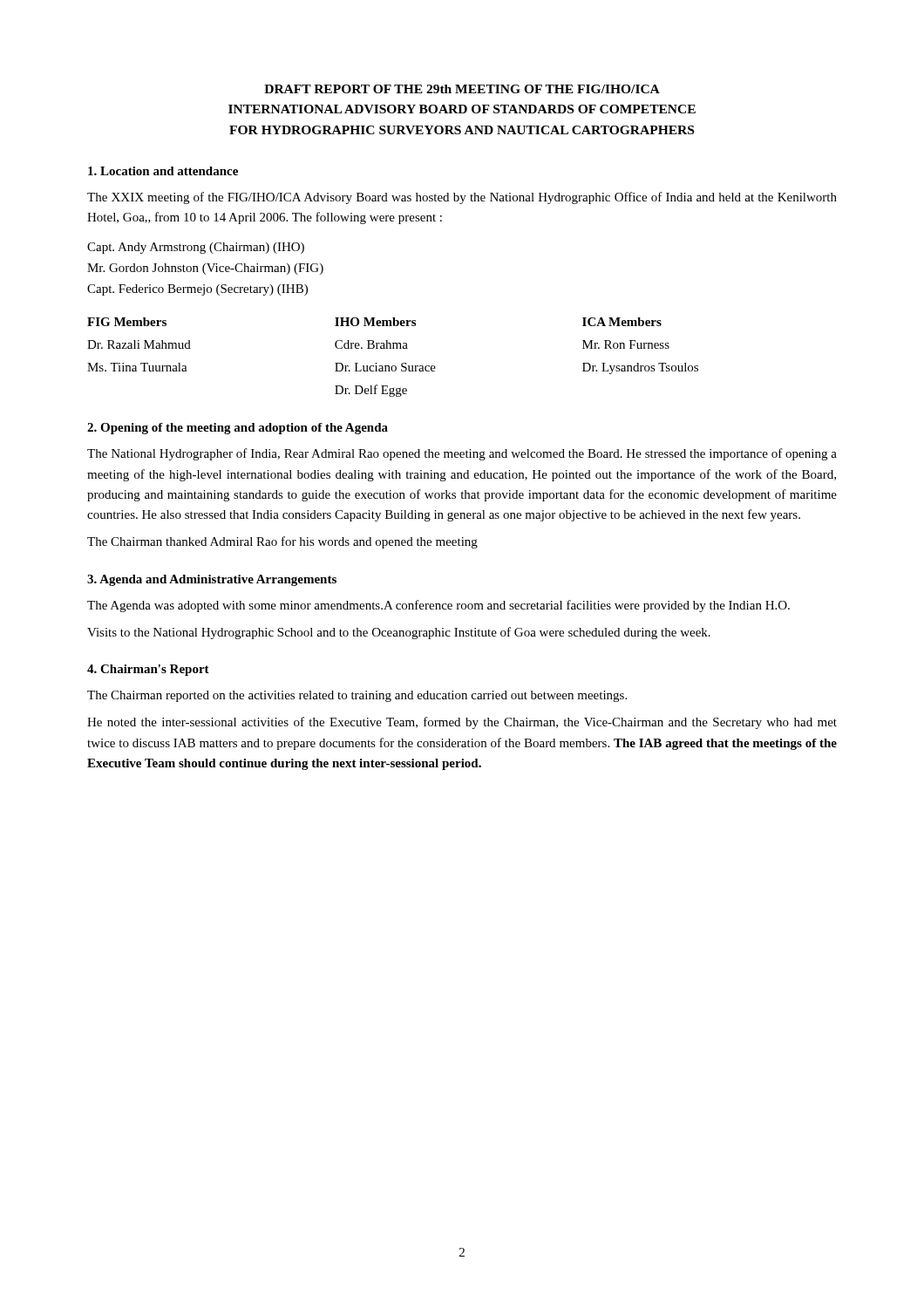924x1308 pixels.
Task: Click on the section header containing "2. Opening of the meeting and adoption"
Action: 238,428
